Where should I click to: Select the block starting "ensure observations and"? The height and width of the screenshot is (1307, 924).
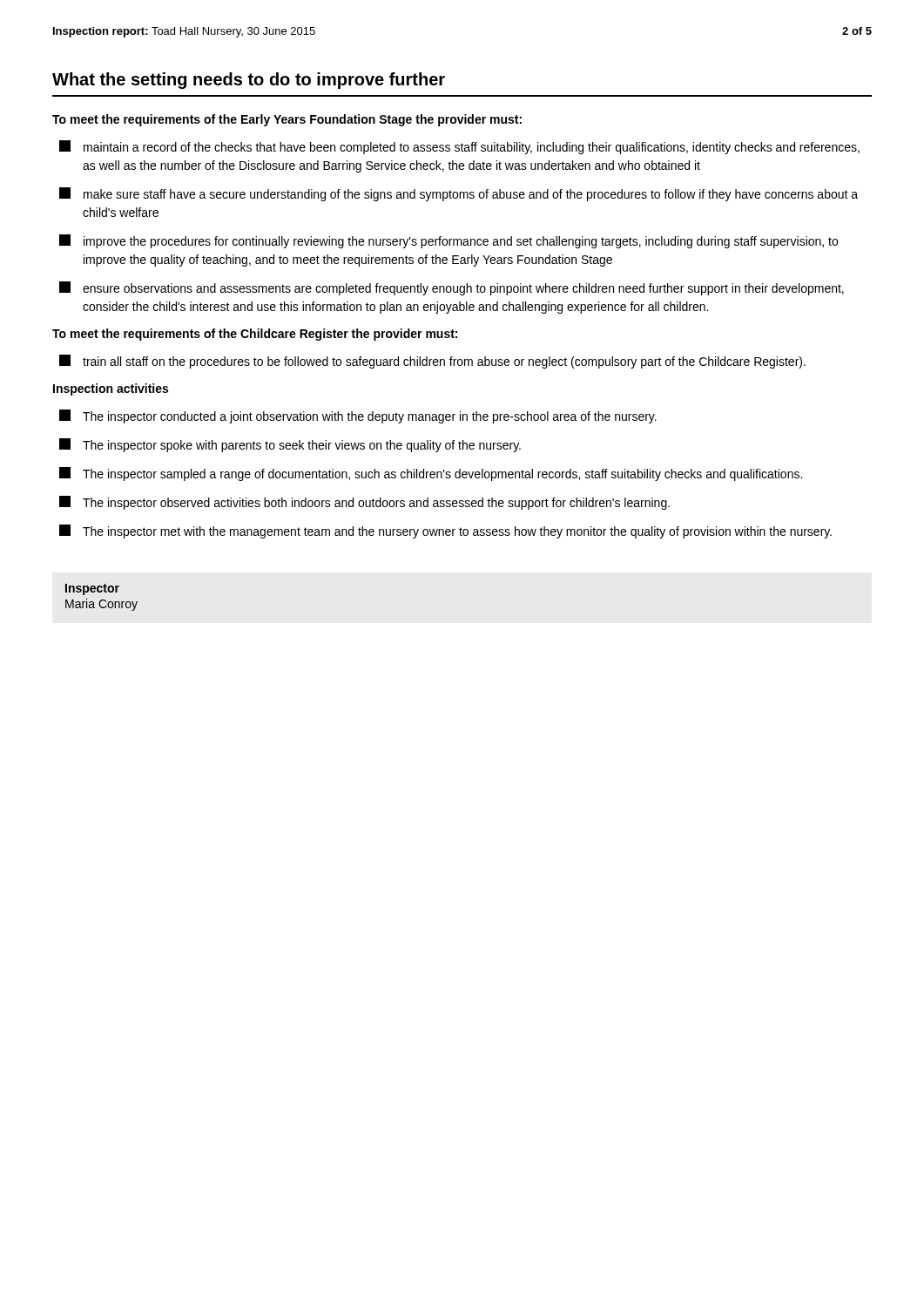point(465,298)
